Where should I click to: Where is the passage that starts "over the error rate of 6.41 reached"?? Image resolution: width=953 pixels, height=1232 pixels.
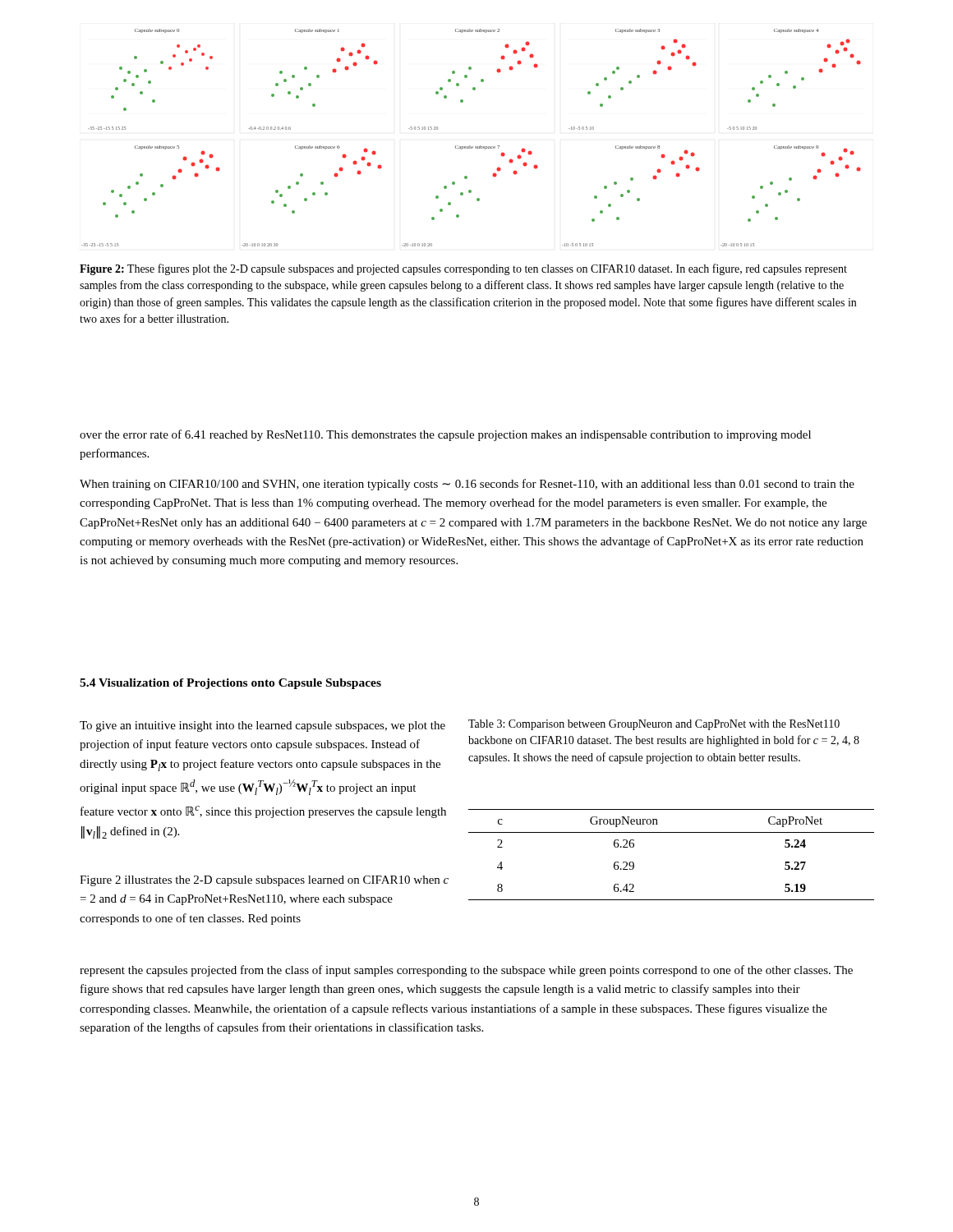446,444
